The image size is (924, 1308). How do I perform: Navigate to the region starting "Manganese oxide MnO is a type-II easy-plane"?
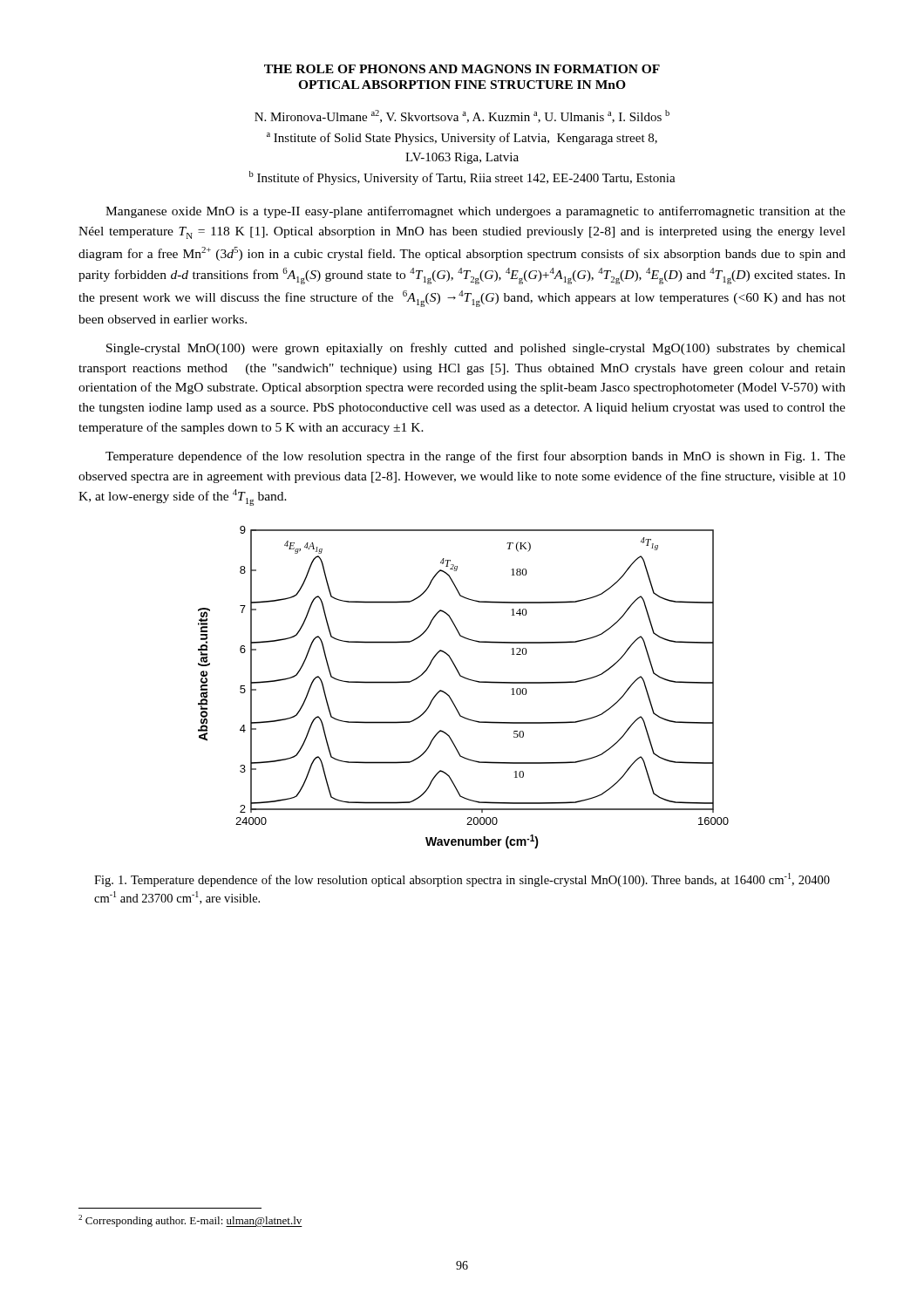[x=462, y=265]
